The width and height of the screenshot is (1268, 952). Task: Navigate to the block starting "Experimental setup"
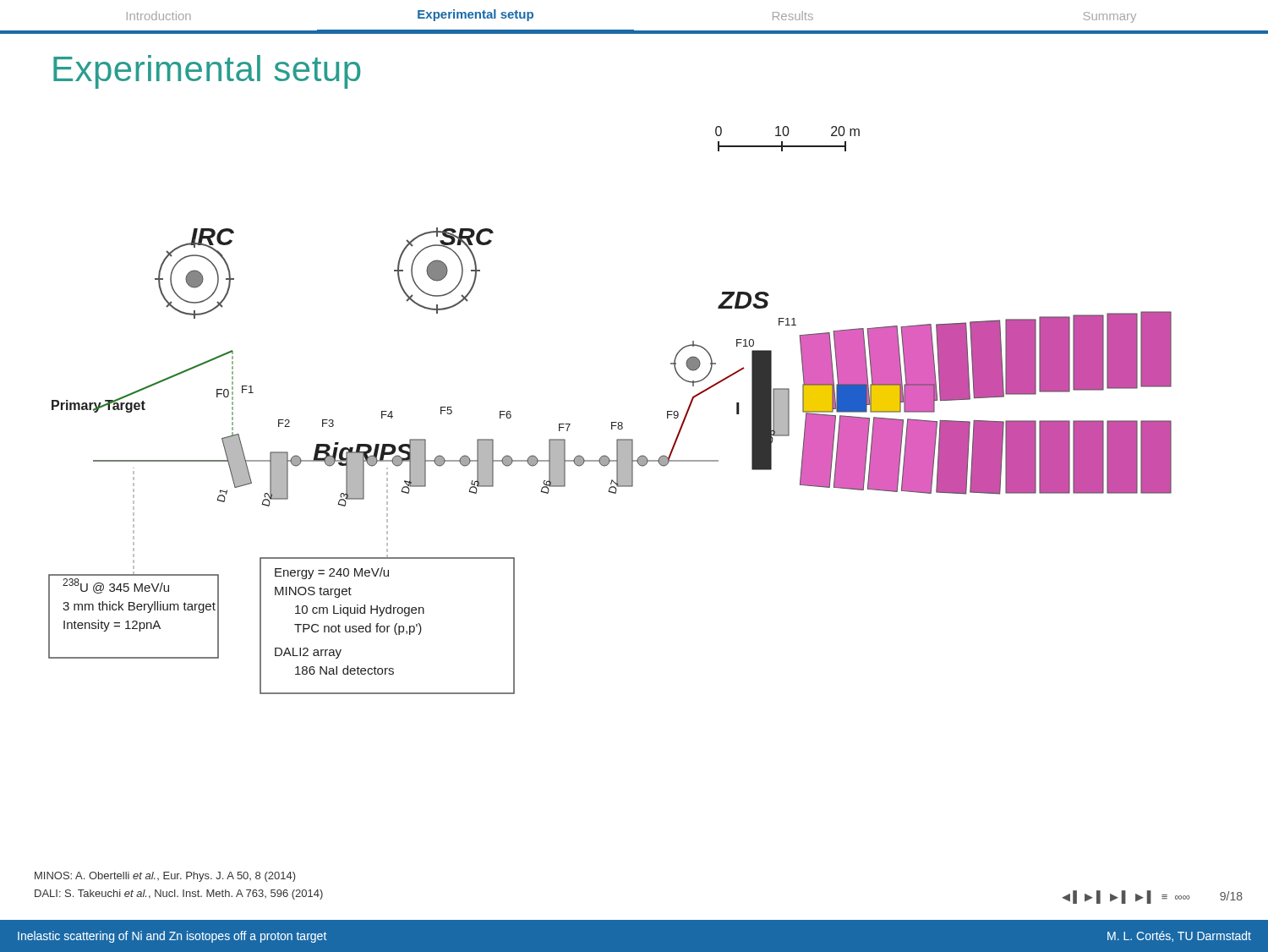click(x=206, y=69)
